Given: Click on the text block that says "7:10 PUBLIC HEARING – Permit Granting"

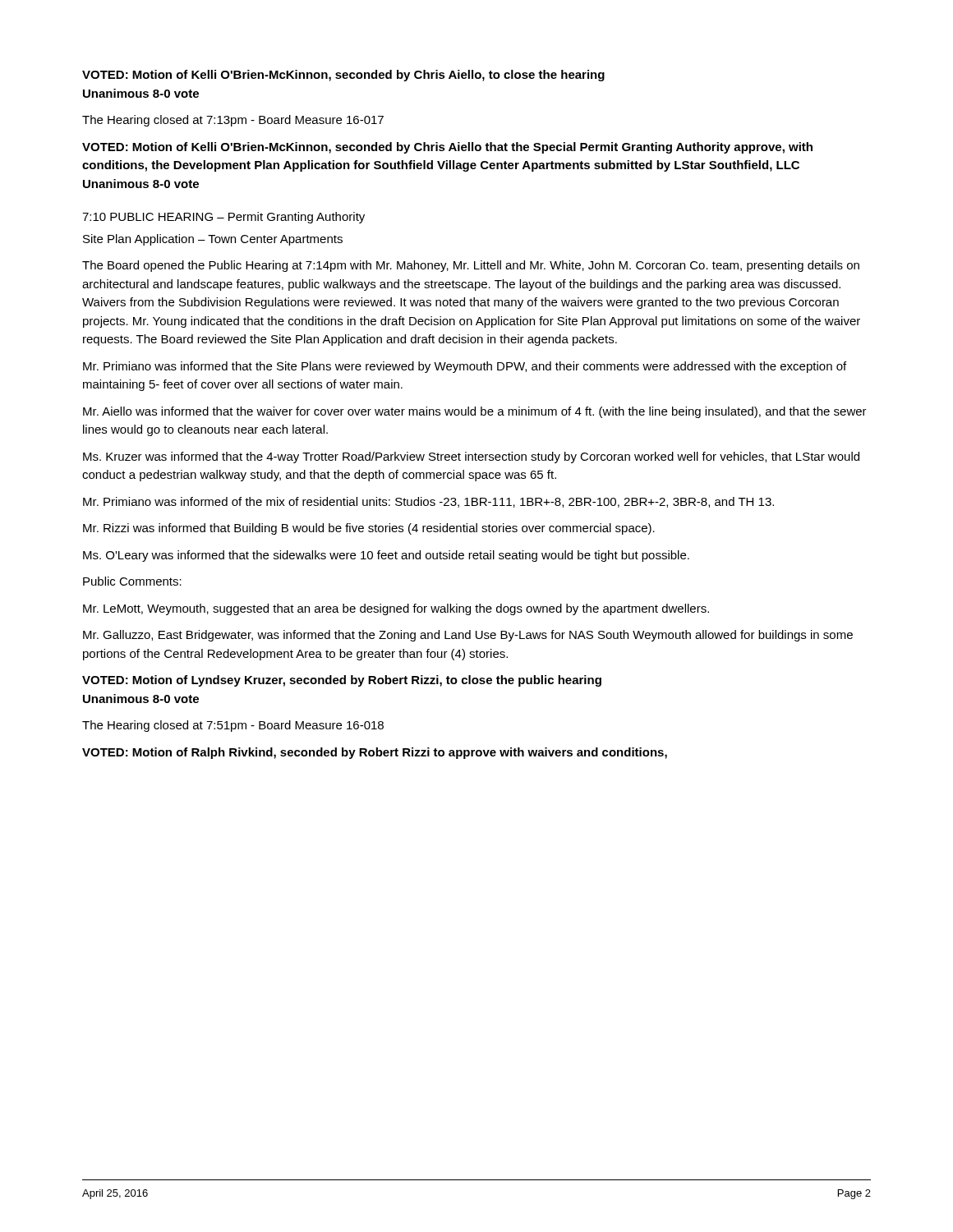Looking at the screenshot, I should (x=224, y=216).
